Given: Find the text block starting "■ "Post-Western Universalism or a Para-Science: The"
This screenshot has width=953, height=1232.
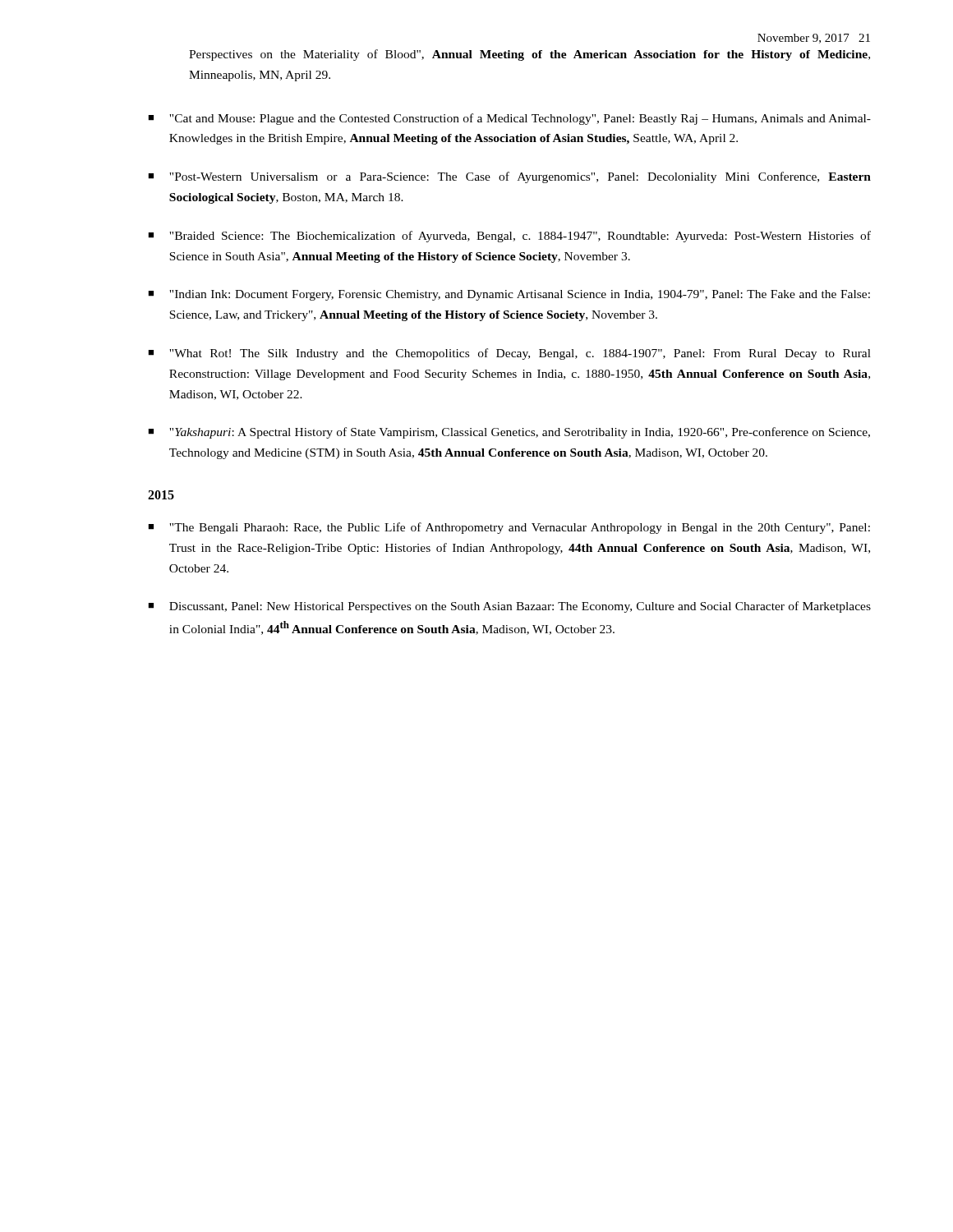Looking at the screenshot, I should [x=509, y=187].
